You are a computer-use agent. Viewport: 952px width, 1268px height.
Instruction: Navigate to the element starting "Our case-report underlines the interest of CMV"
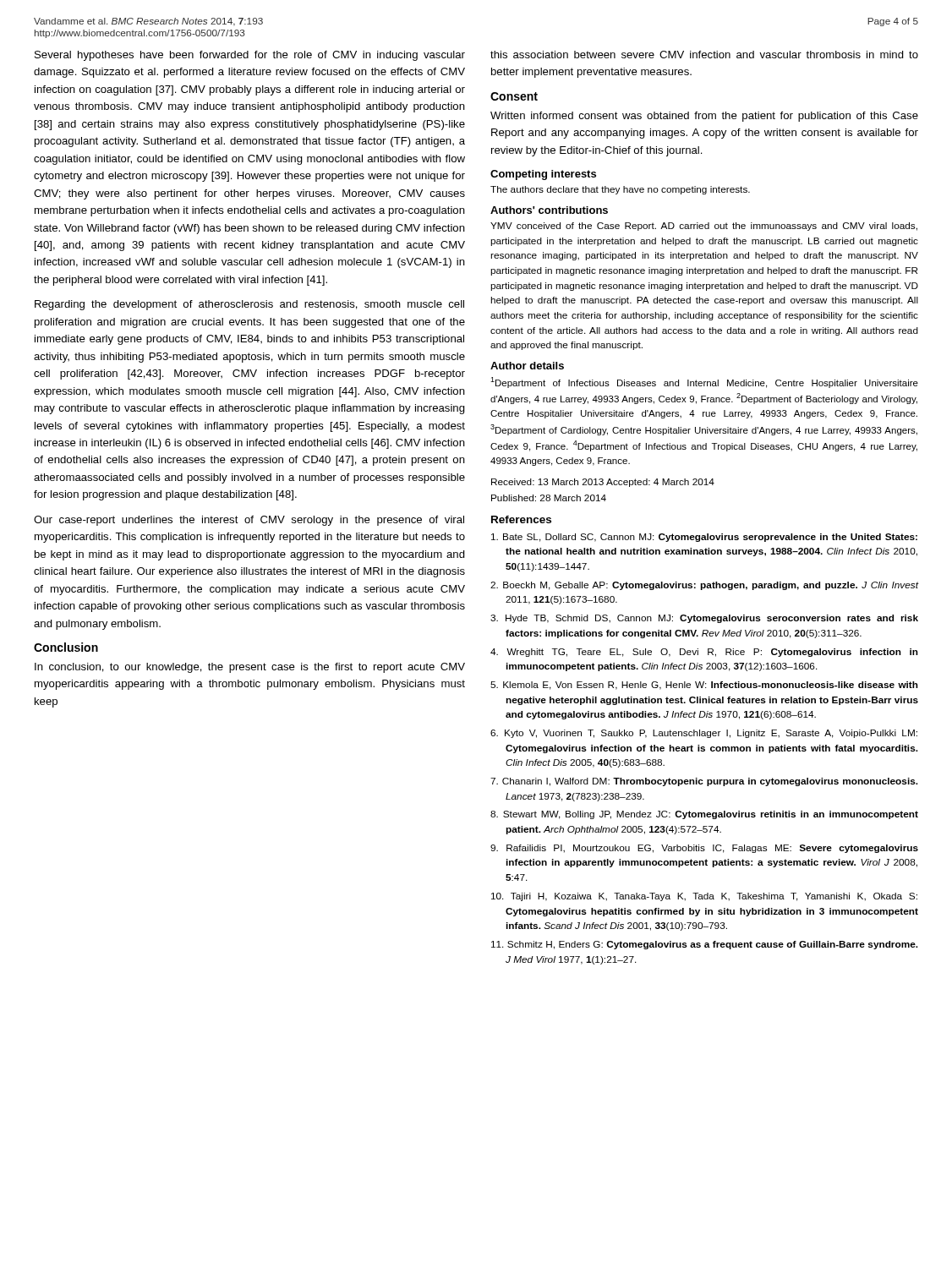(249, 572)
